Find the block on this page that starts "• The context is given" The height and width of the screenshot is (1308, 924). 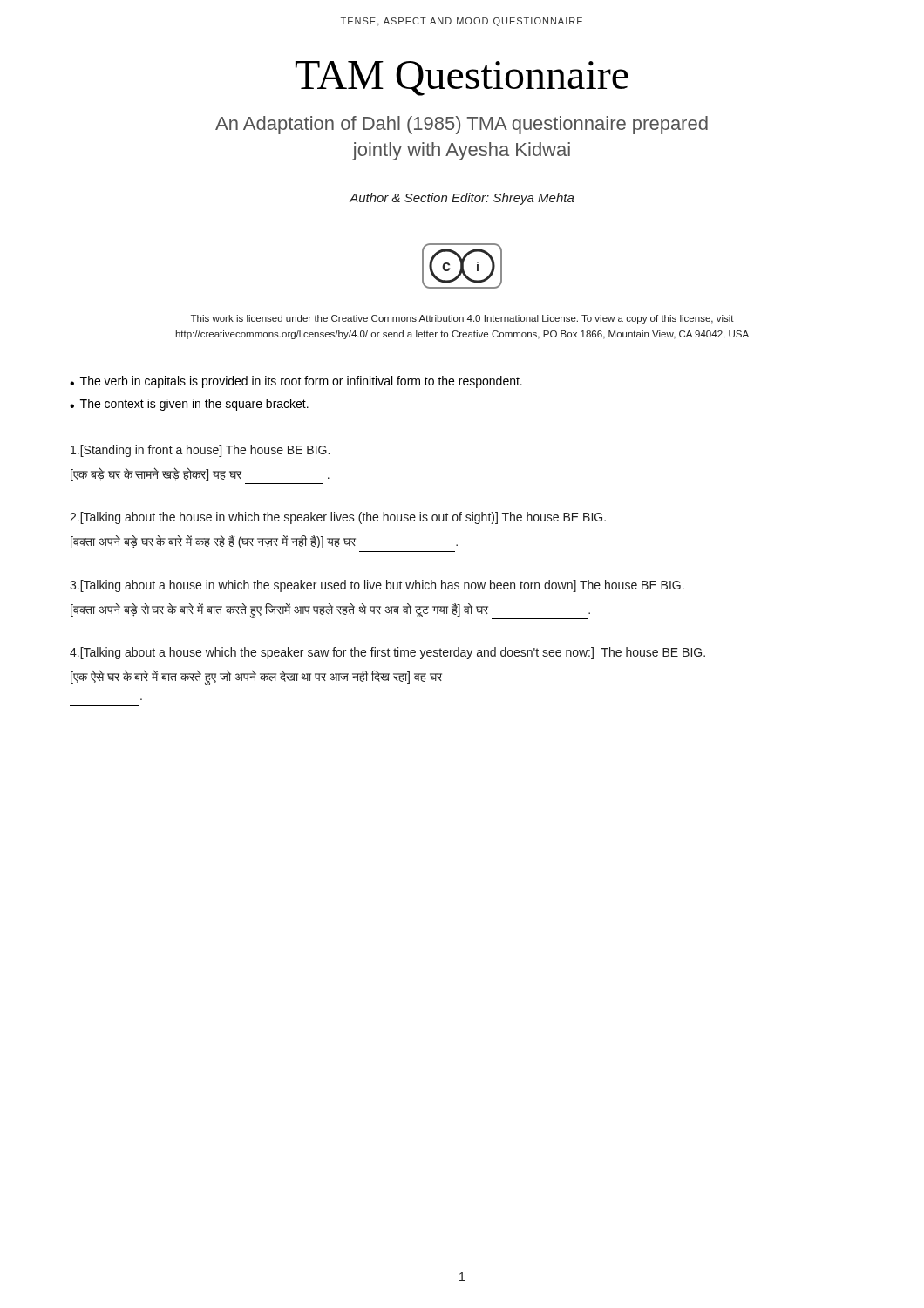tap(189, 407)
